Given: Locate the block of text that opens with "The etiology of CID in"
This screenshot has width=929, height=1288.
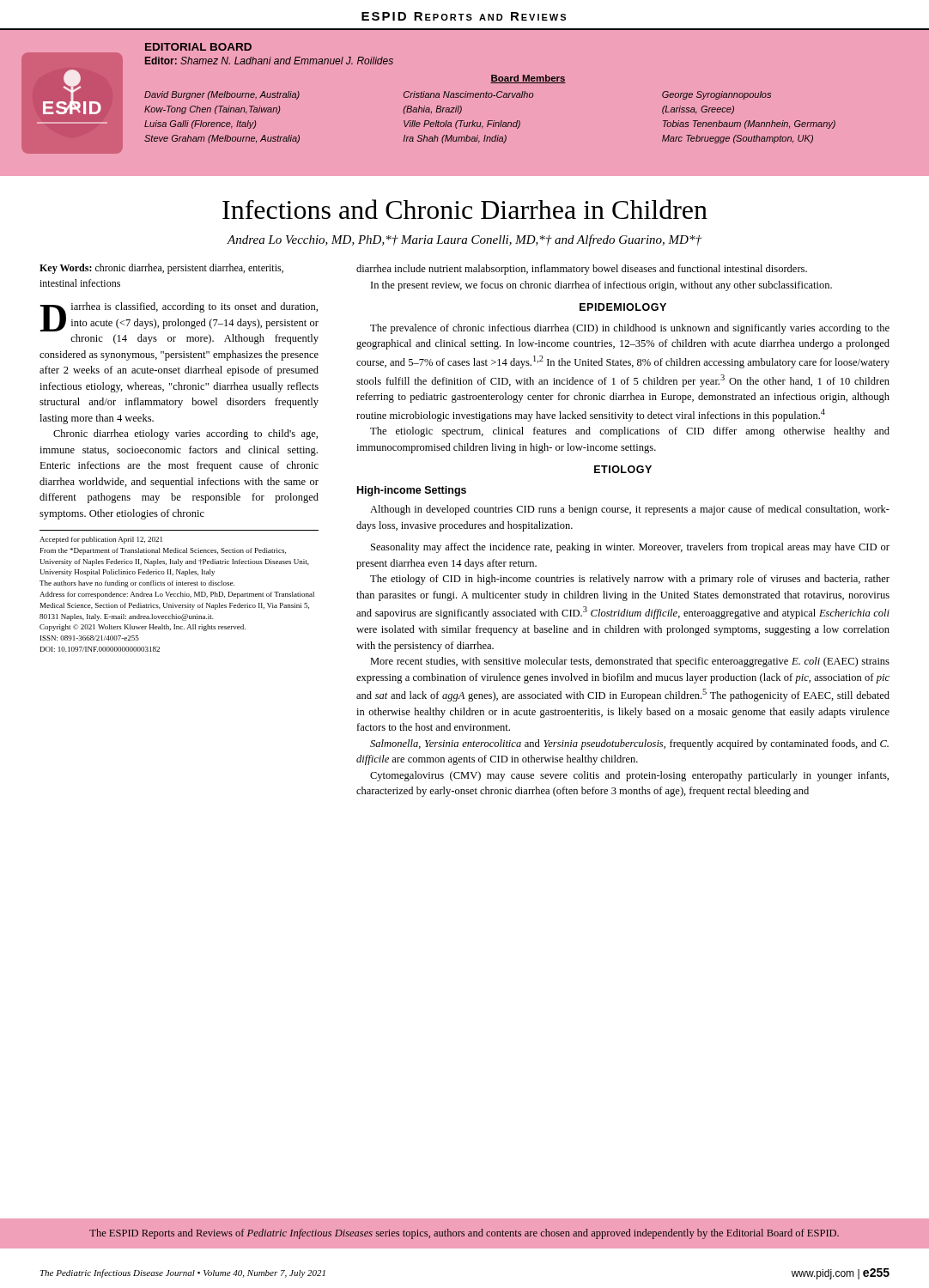Looking at the screenshot, I should [623, 612].
